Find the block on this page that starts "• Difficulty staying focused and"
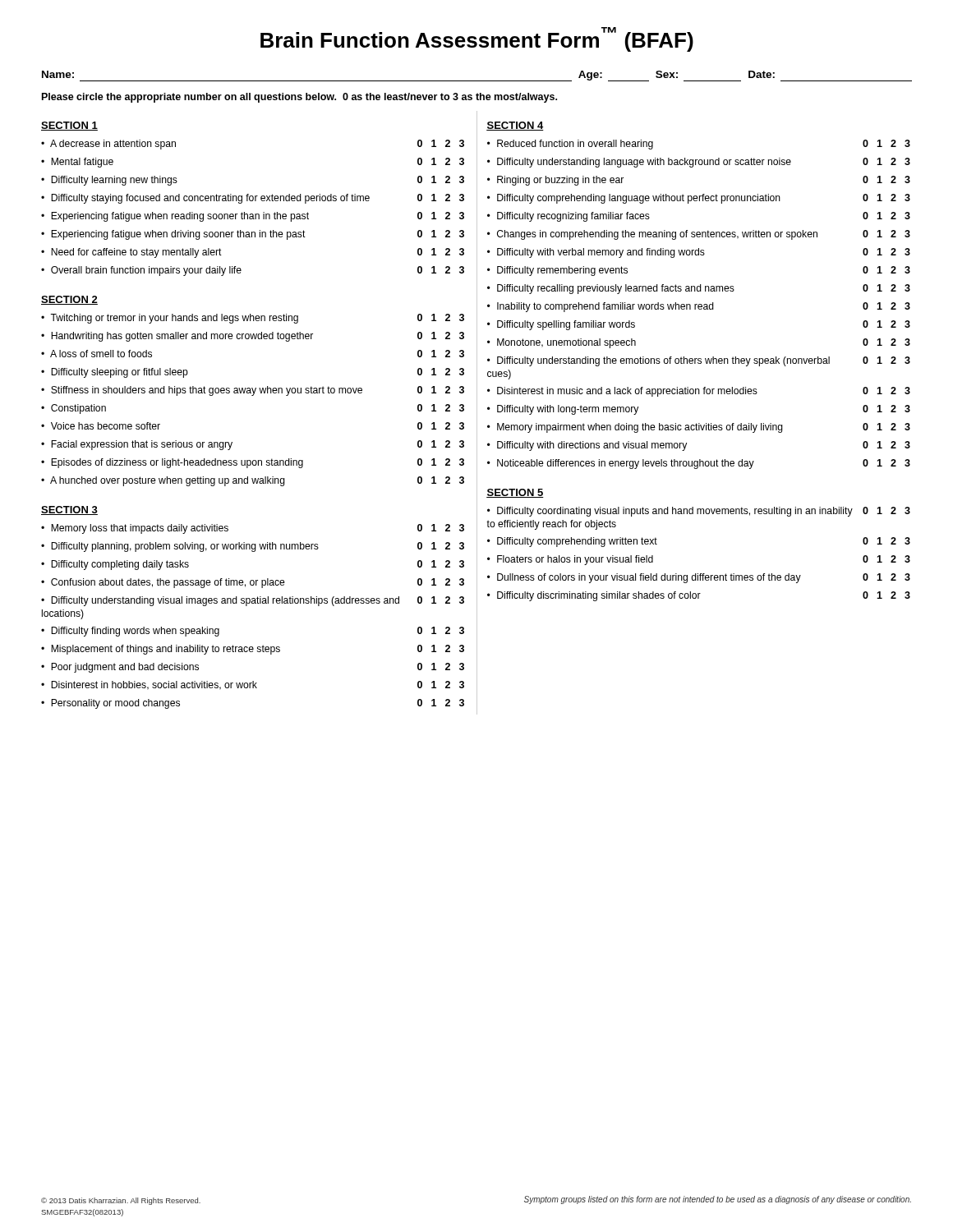The image size is (953, 1232). tap(254, 198)
